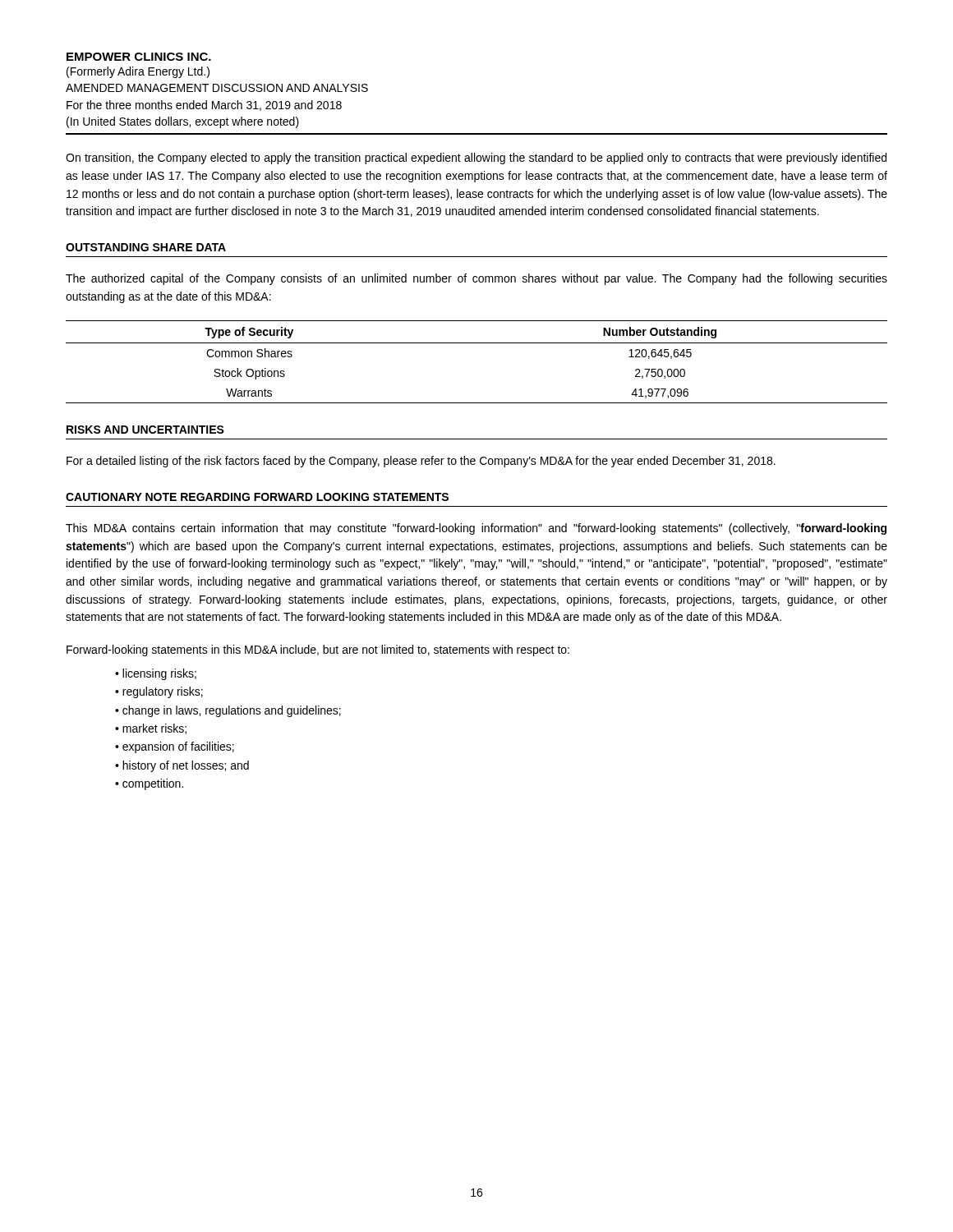Where is the passage that starts "• change in laws, regulations and"?

tap(228, 710)
